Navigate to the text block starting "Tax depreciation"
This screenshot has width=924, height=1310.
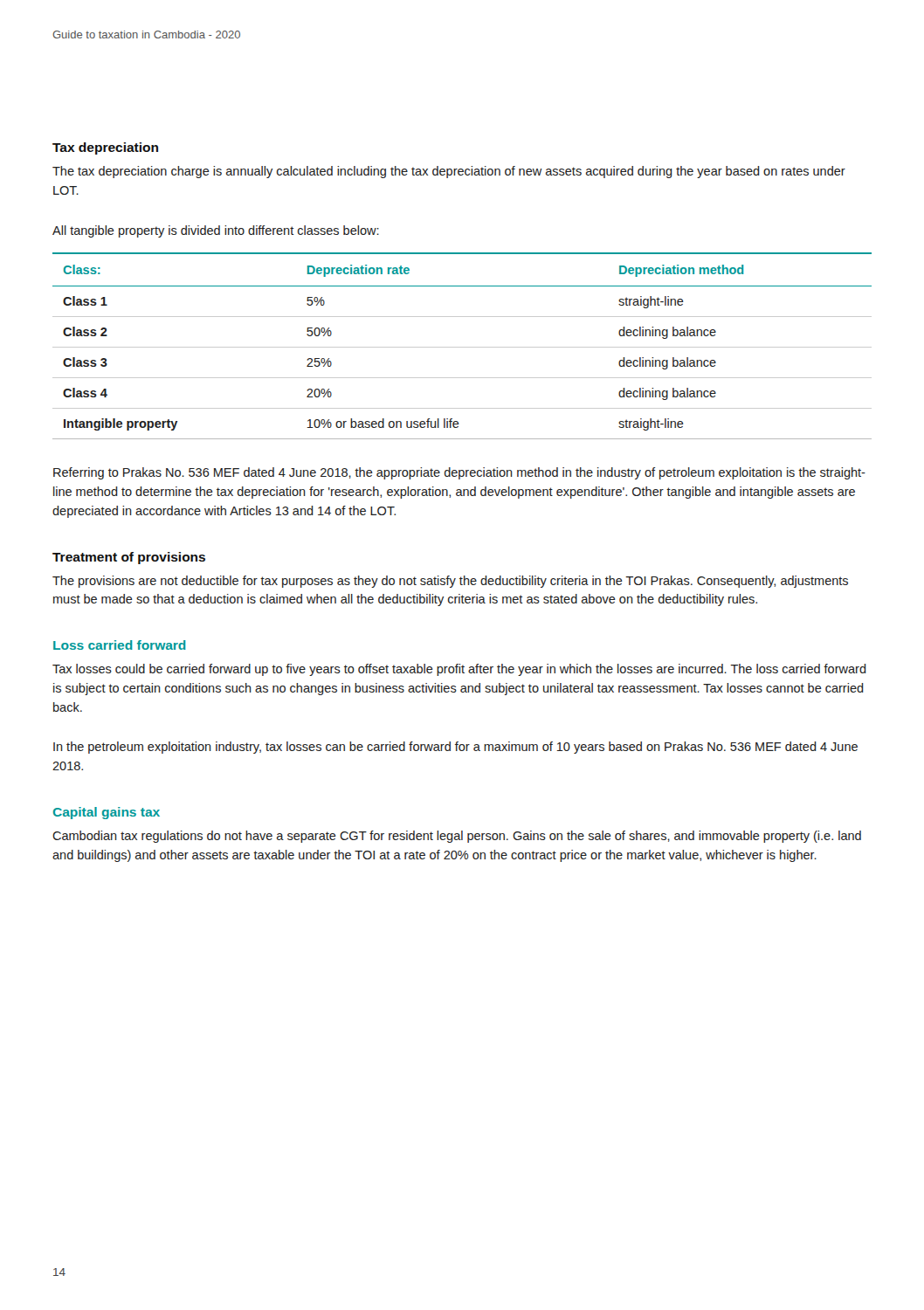[x=106, y=147]
